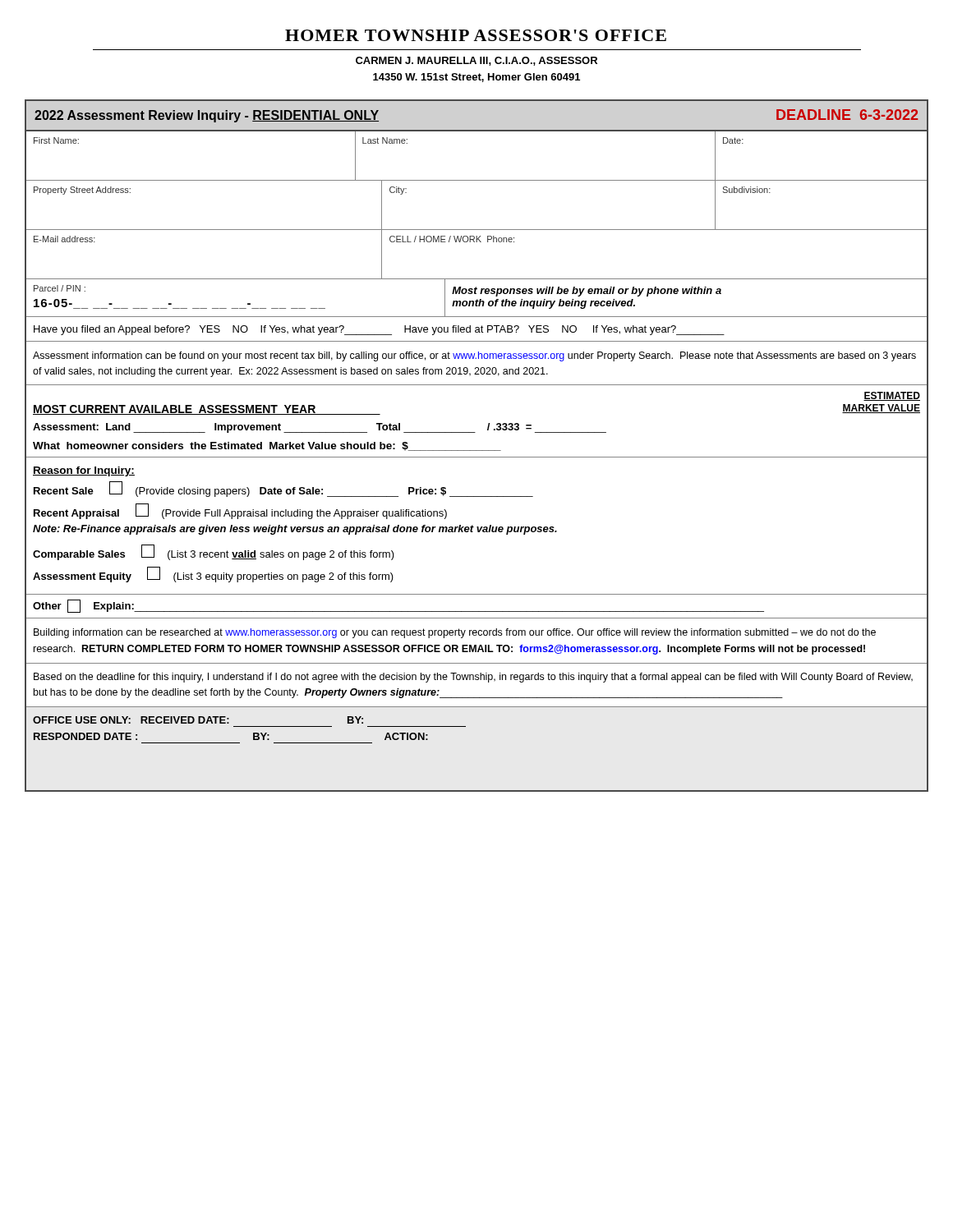This screenshot has height=1232, width=953.
Task: Find the table that mentions "First Name: Last Name:"
Action: tap(476, 156)
